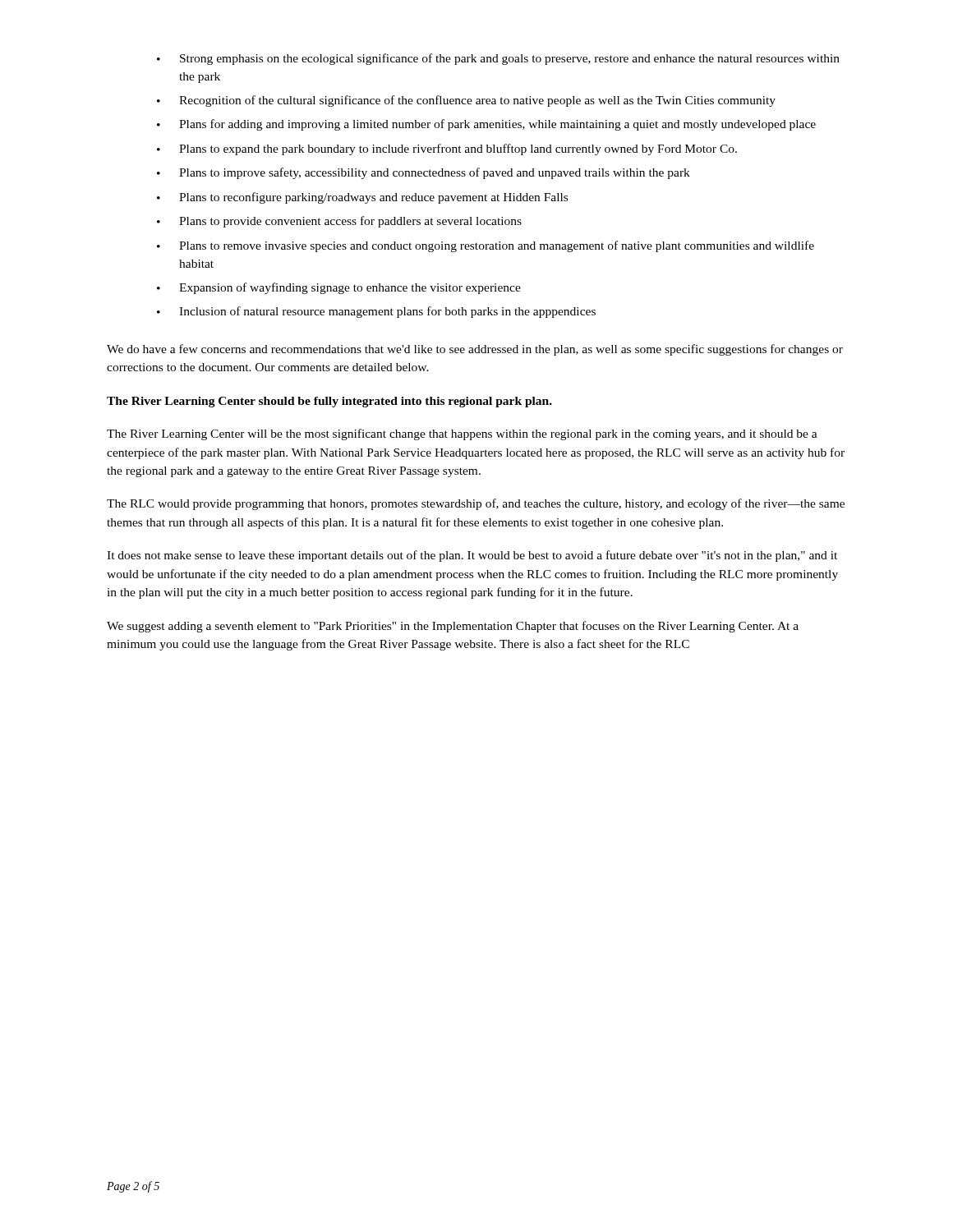Where is the passage that starts "• Plans to expand"?
Screen dimensions: 1232x953
click(501, 149)
